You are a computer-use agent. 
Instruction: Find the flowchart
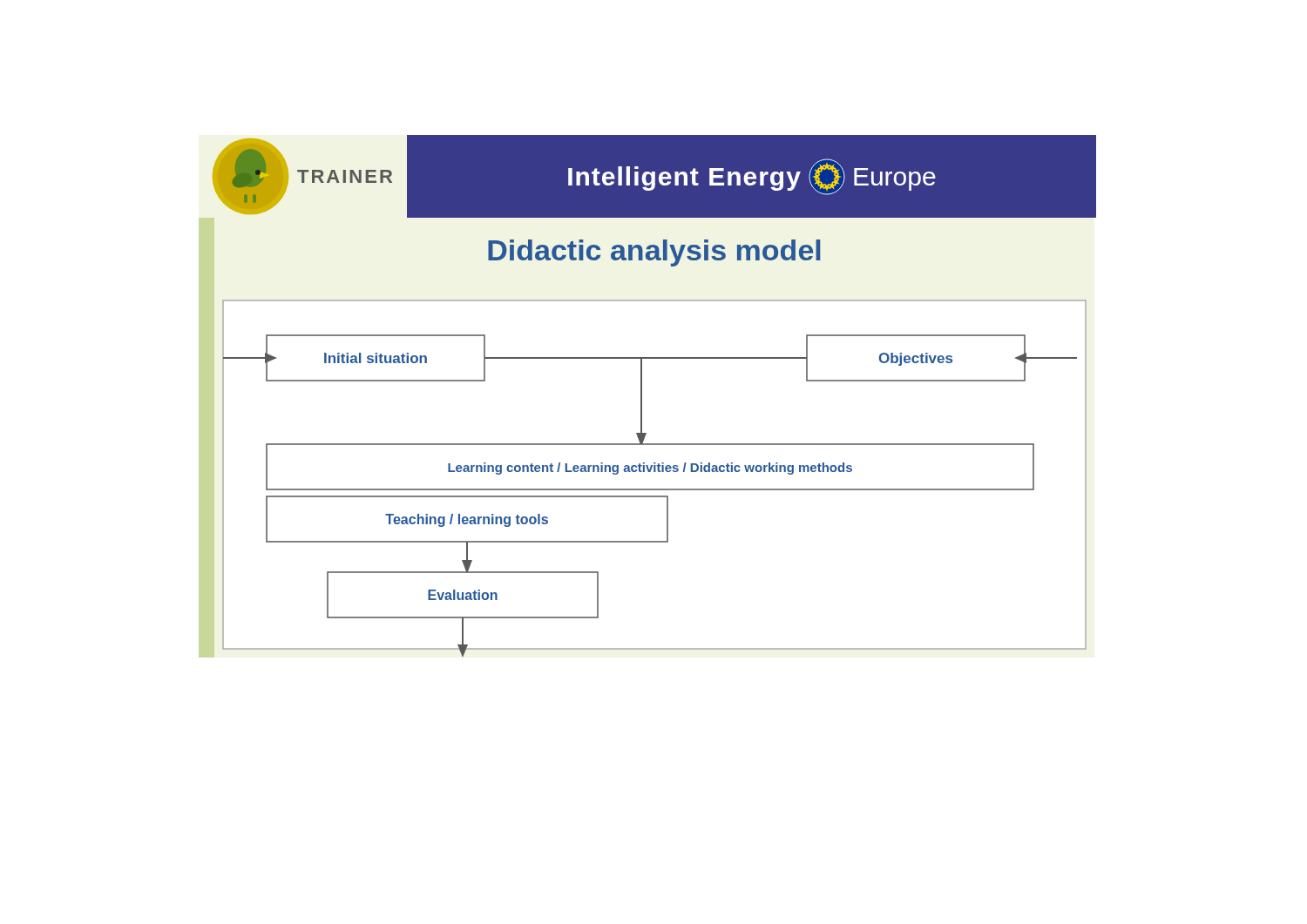point(654,475)
